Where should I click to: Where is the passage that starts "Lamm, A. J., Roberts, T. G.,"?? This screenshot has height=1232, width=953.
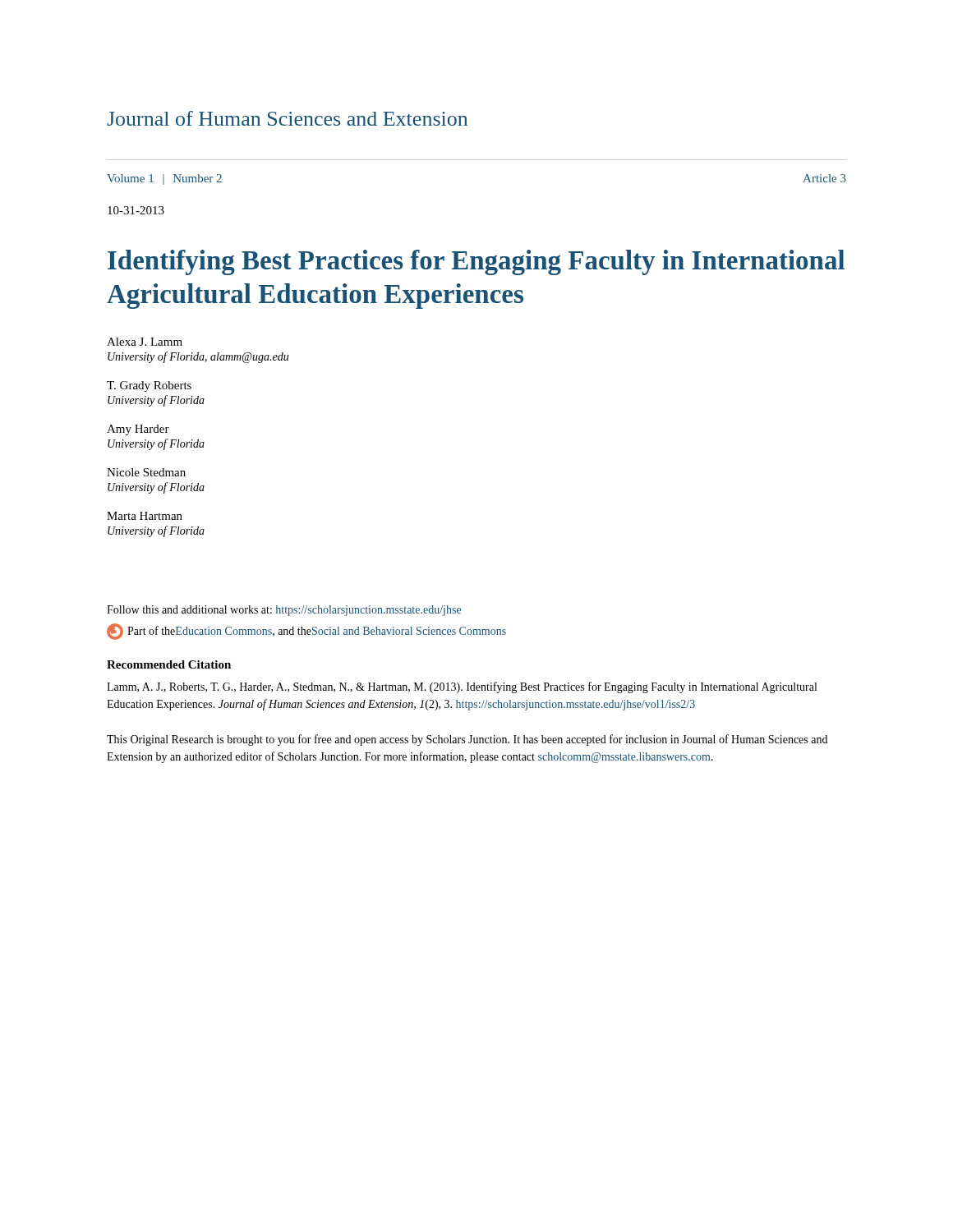[x=462, y=695]
